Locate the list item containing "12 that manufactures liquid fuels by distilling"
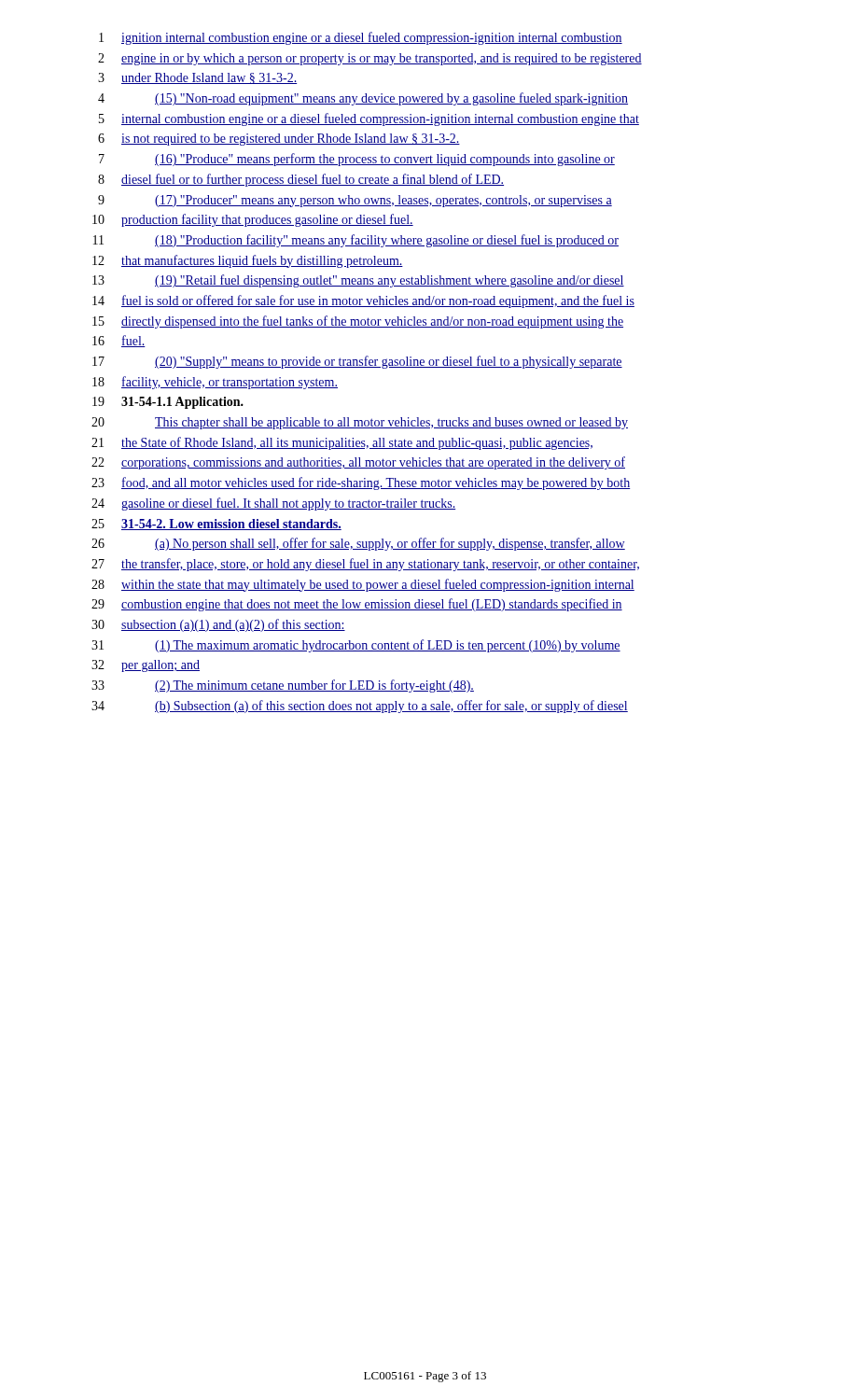Viewport: 850px width, 1400px height. coord(248,261)
